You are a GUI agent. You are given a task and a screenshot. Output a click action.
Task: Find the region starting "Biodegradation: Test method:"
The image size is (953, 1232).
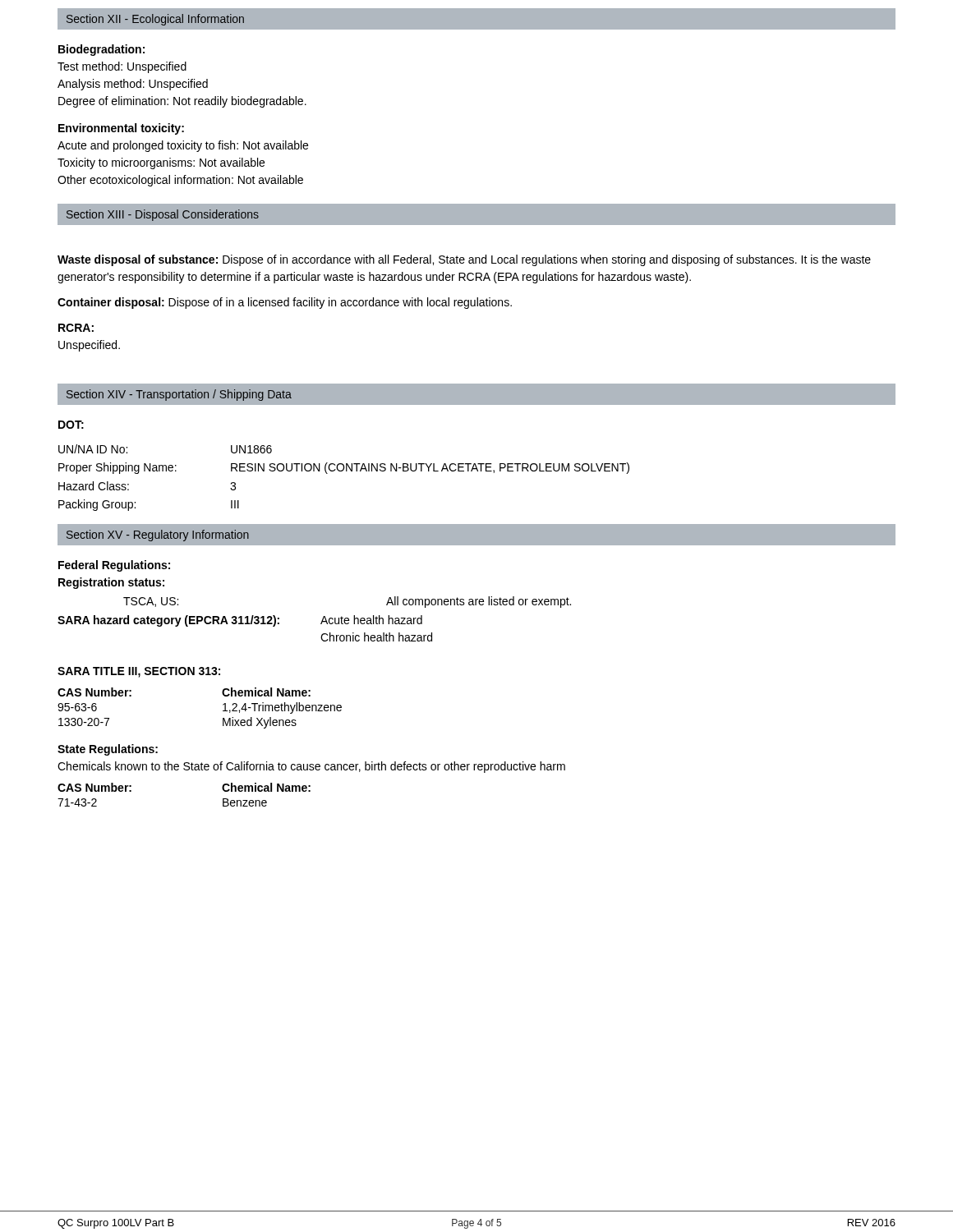(x=182, y=75)
